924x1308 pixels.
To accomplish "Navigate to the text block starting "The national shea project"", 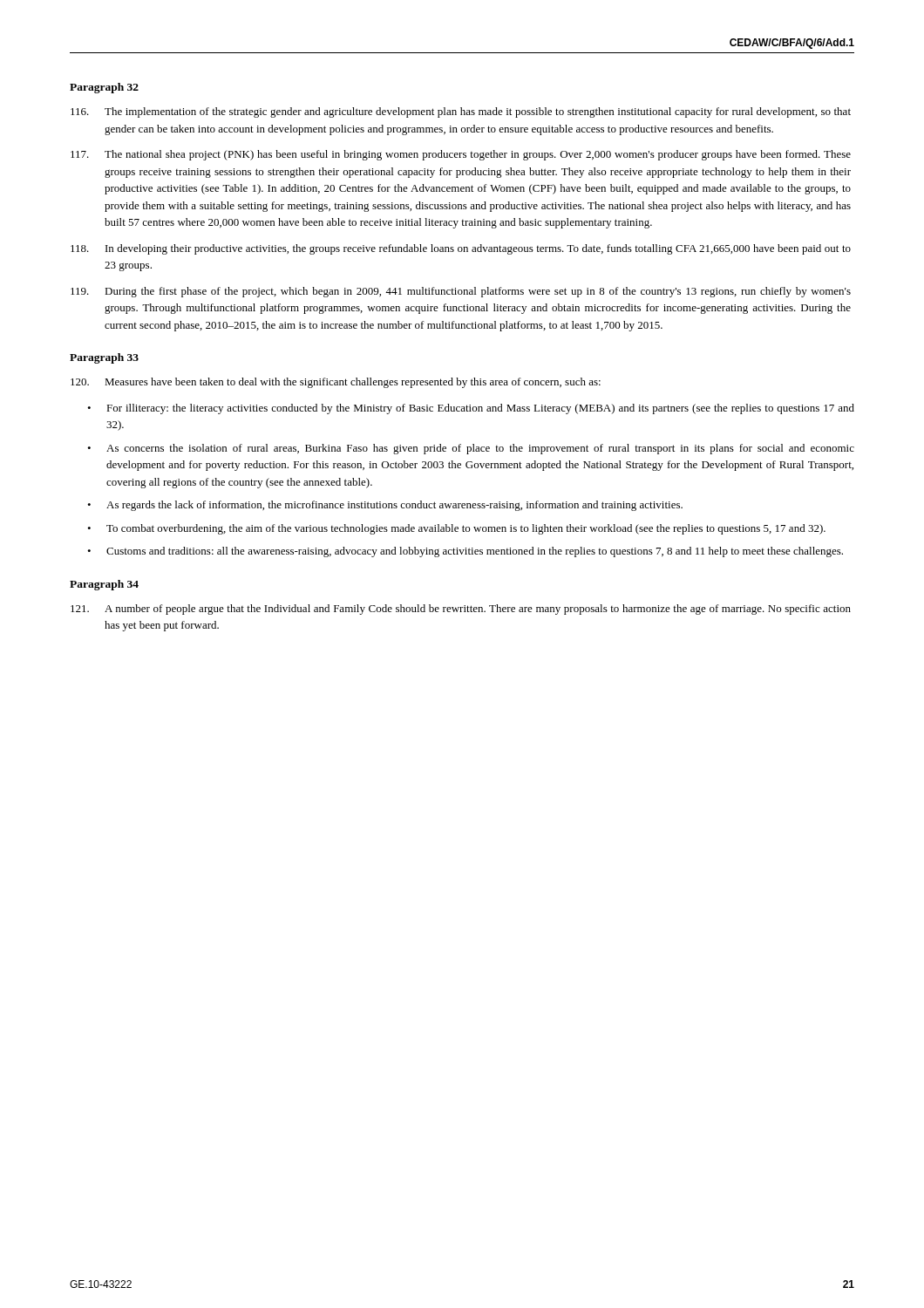I will pos(460,188).
